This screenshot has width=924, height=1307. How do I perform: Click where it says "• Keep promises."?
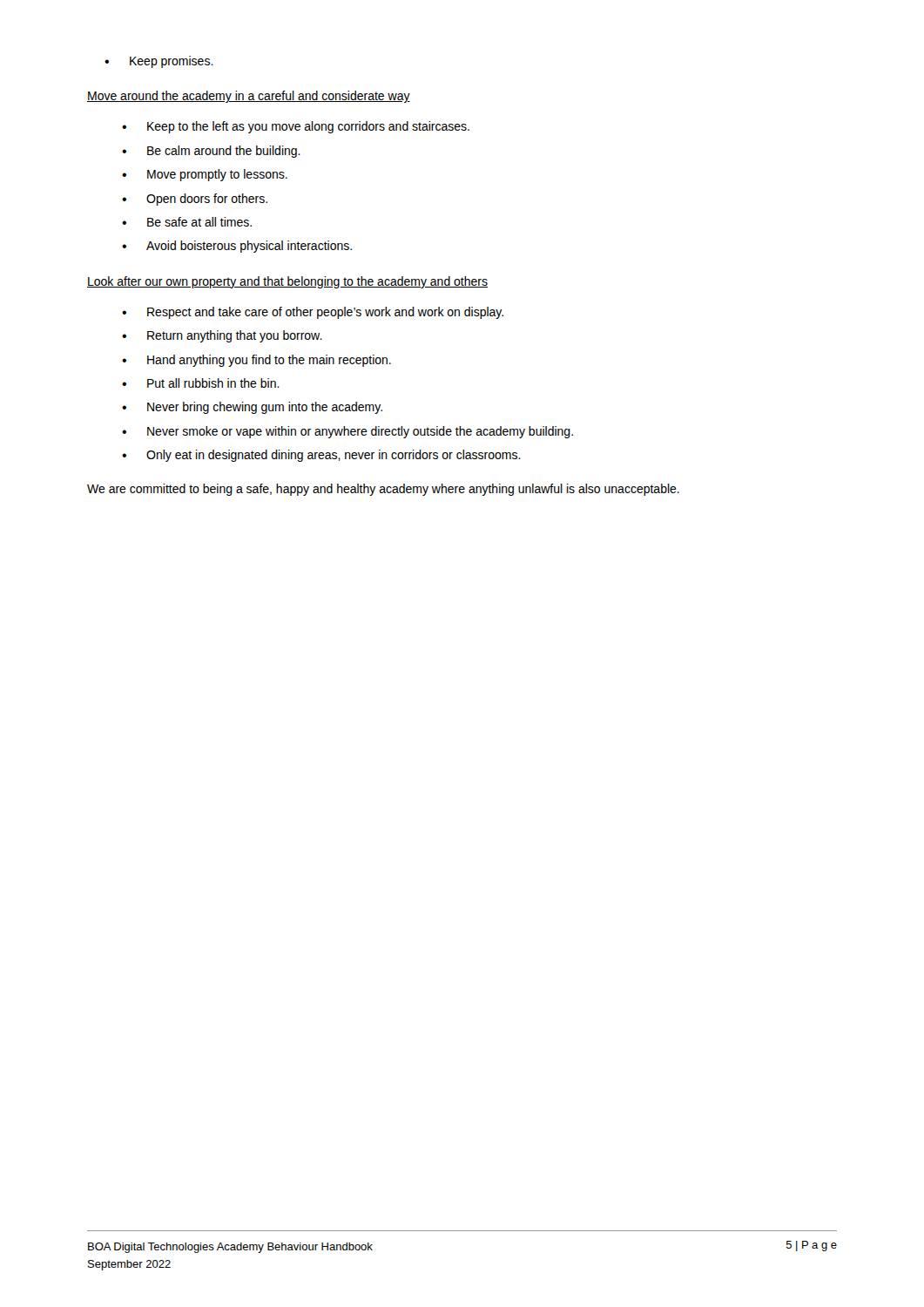(x=159, y=62)
